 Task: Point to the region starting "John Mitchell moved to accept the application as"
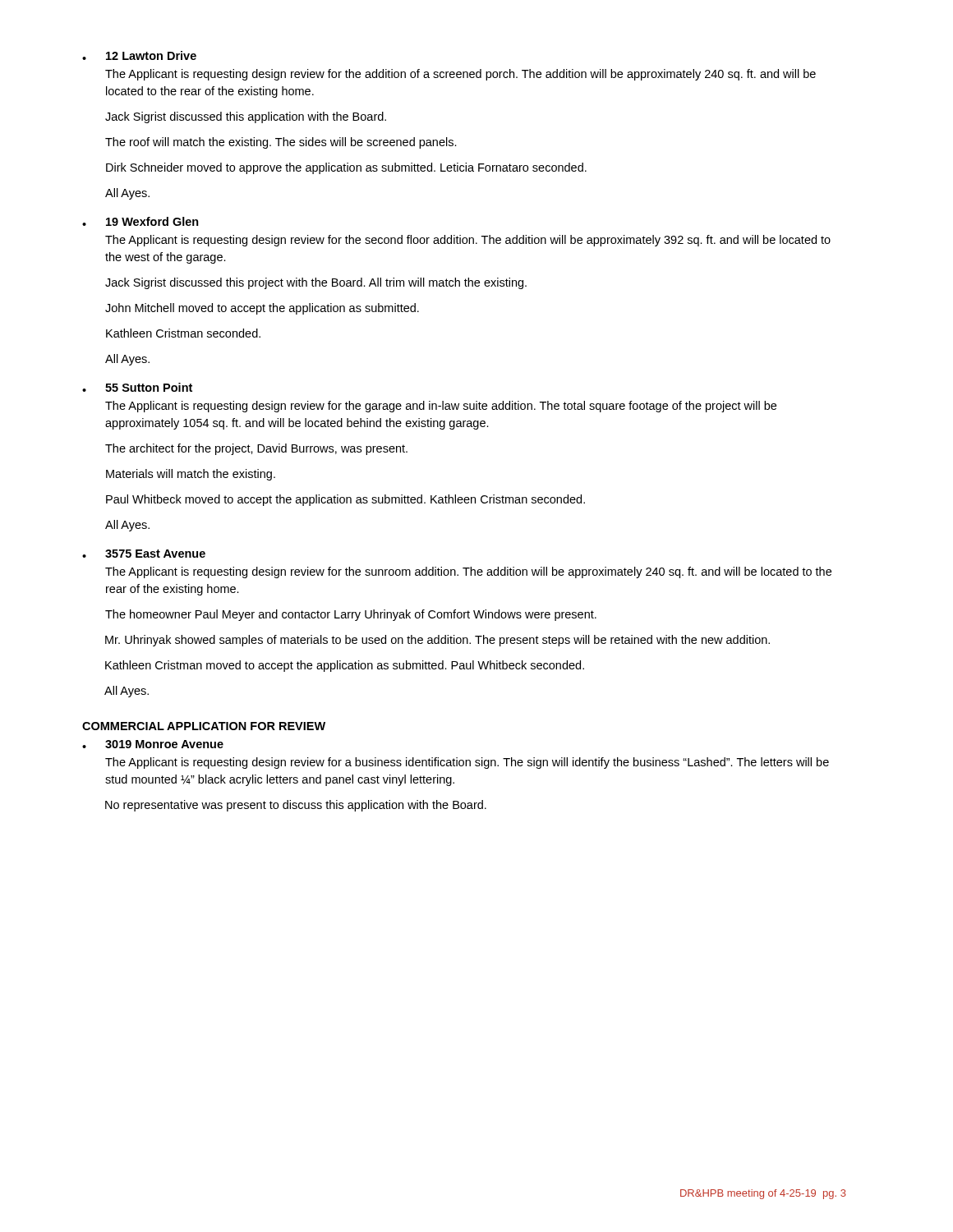point(262,308)
